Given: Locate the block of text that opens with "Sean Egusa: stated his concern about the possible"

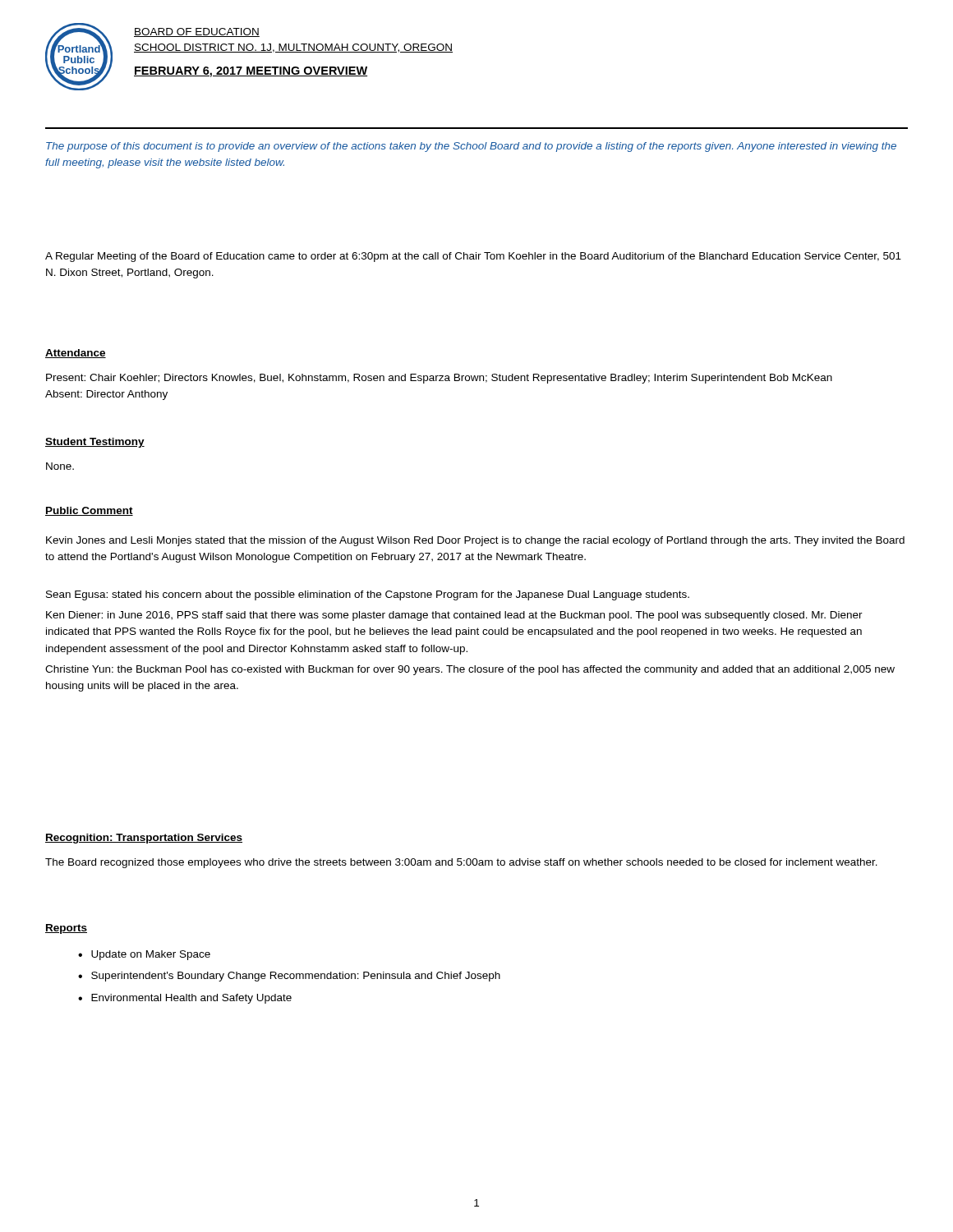Looking at the screenshot, I should (x=368, y=595).
